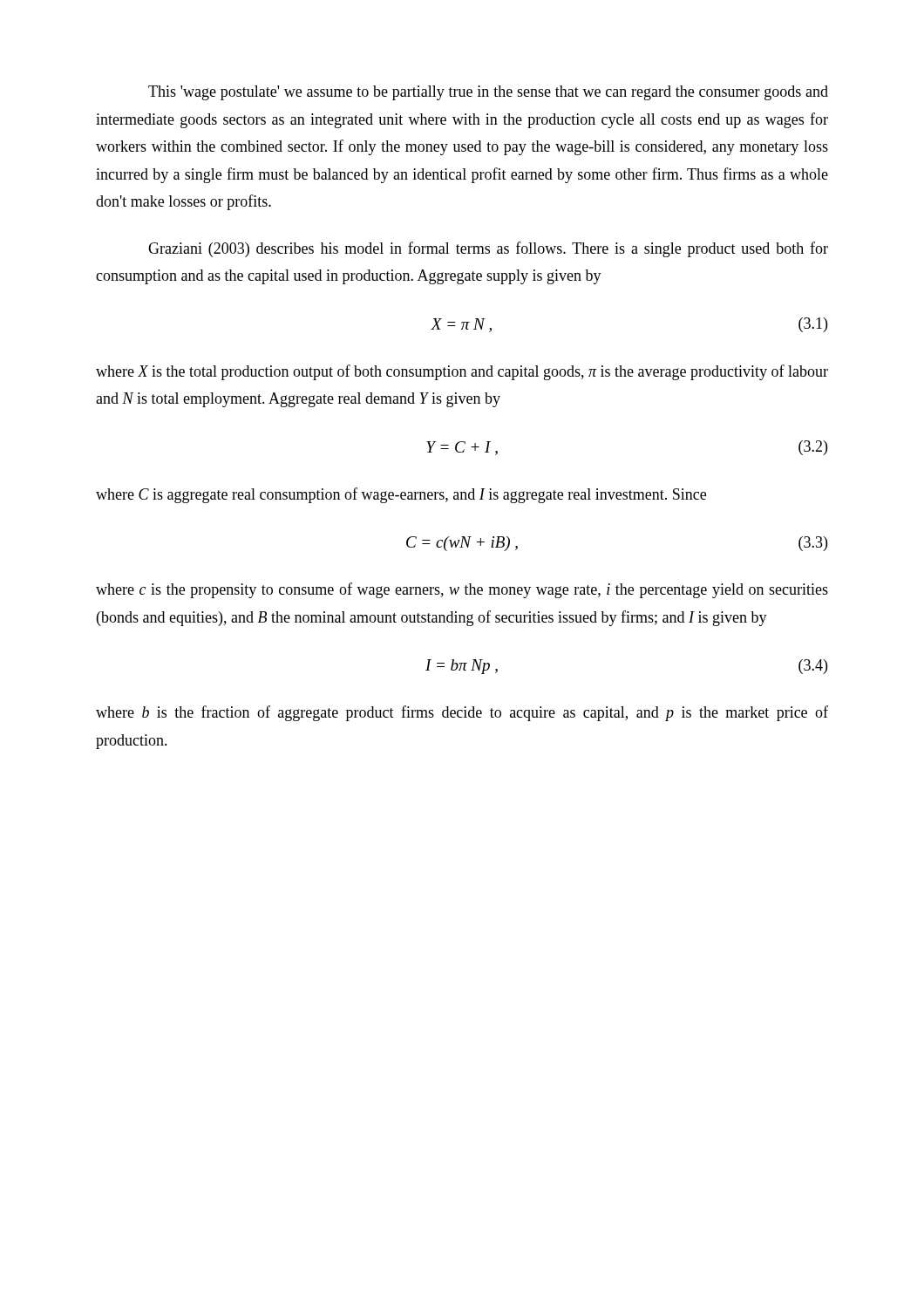Click on the block starting "where C is aggregate real consumption of"
Screen dimensions: 1308x924
tap(401, 494)
